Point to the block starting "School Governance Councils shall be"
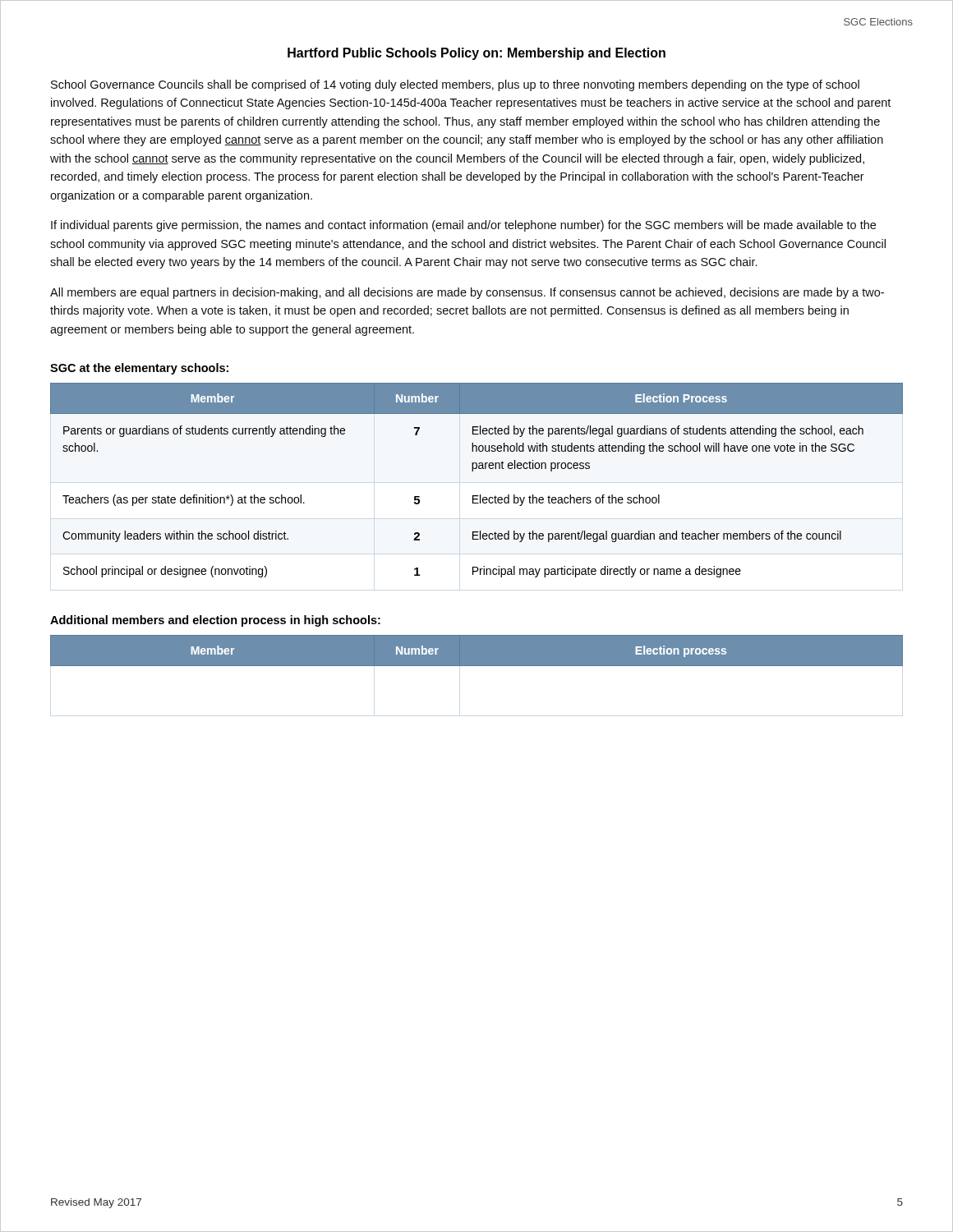 point(470,140)
